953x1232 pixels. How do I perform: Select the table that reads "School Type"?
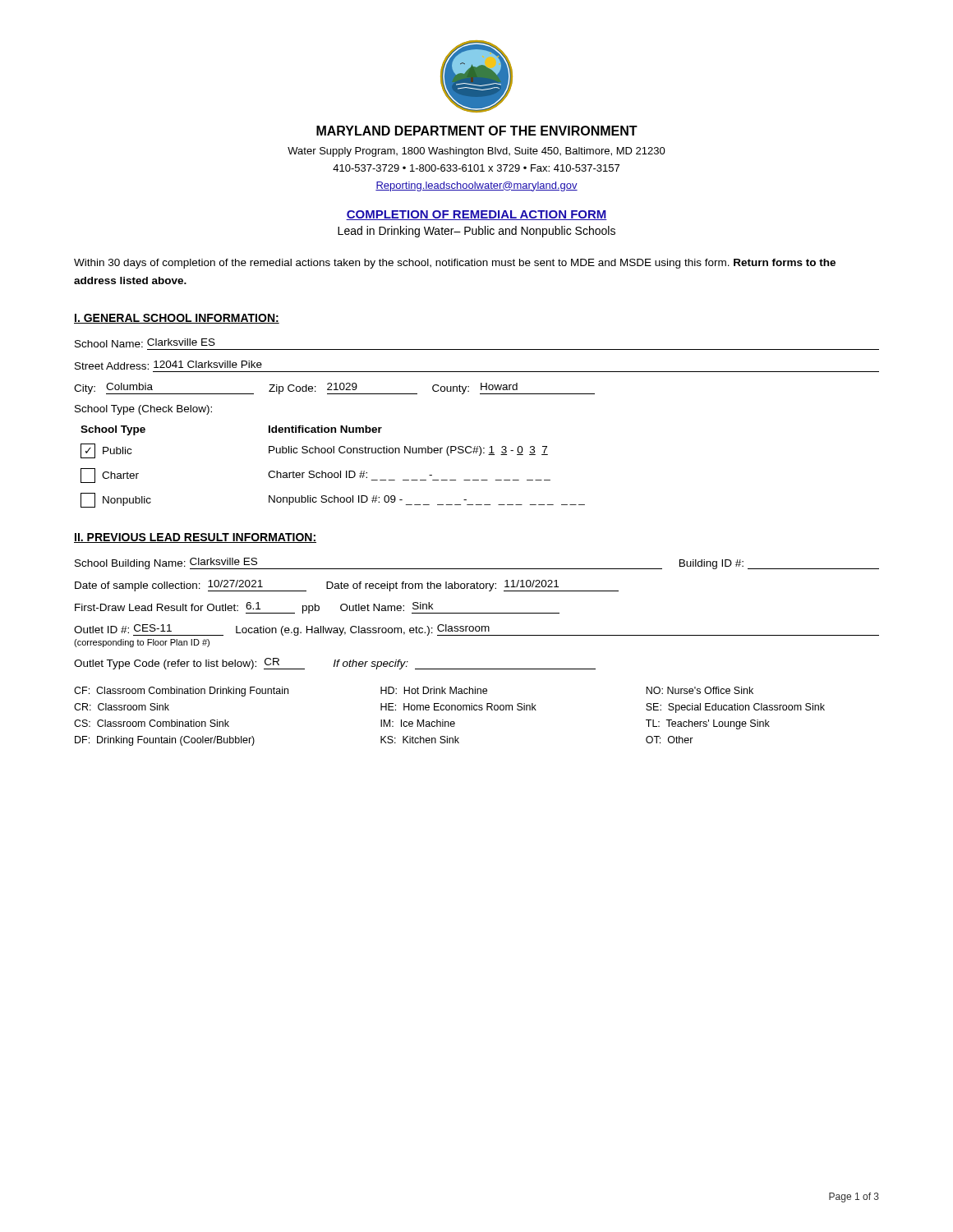tap(480, 466)
